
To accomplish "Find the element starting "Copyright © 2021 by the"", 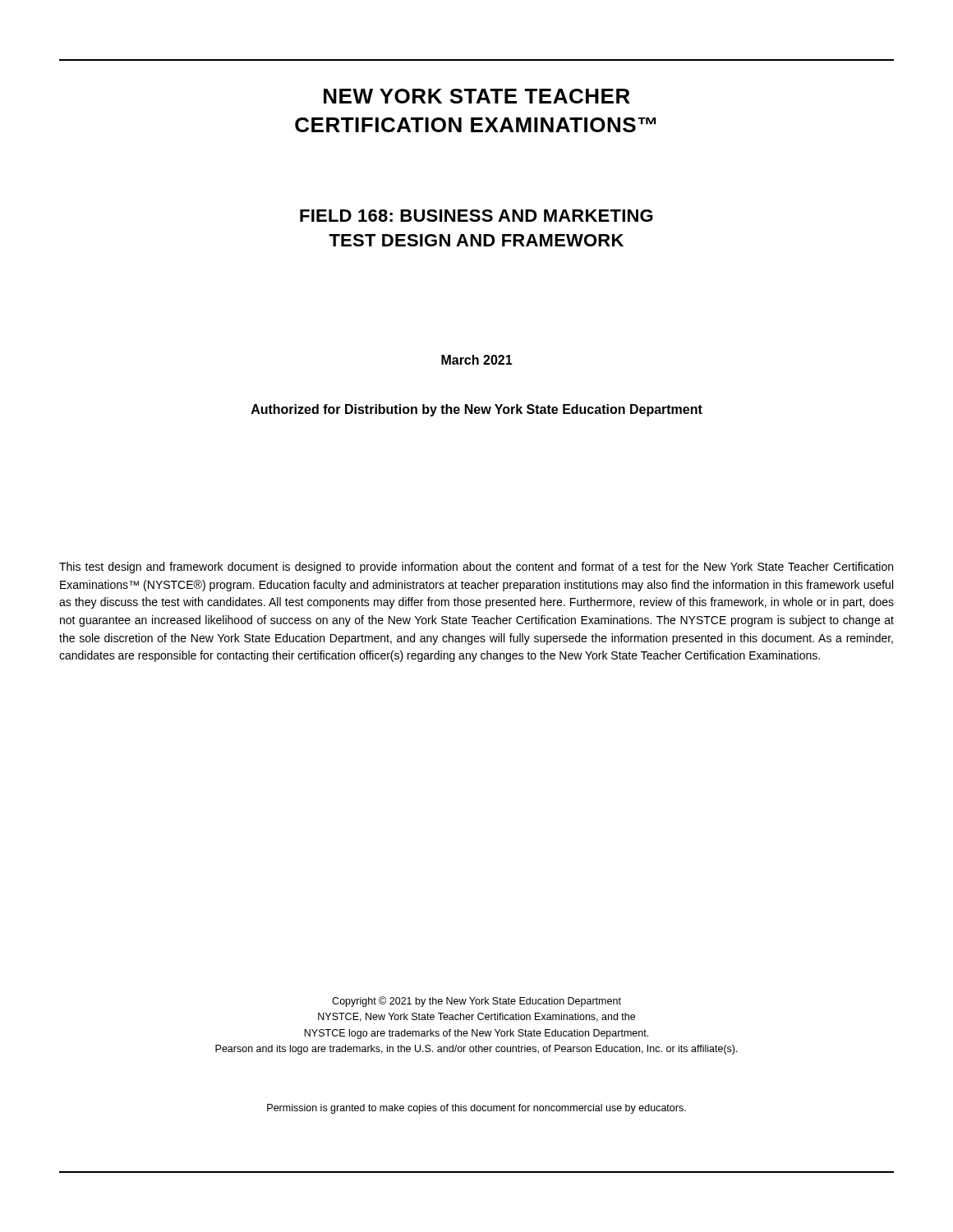I will point(476,1026).
